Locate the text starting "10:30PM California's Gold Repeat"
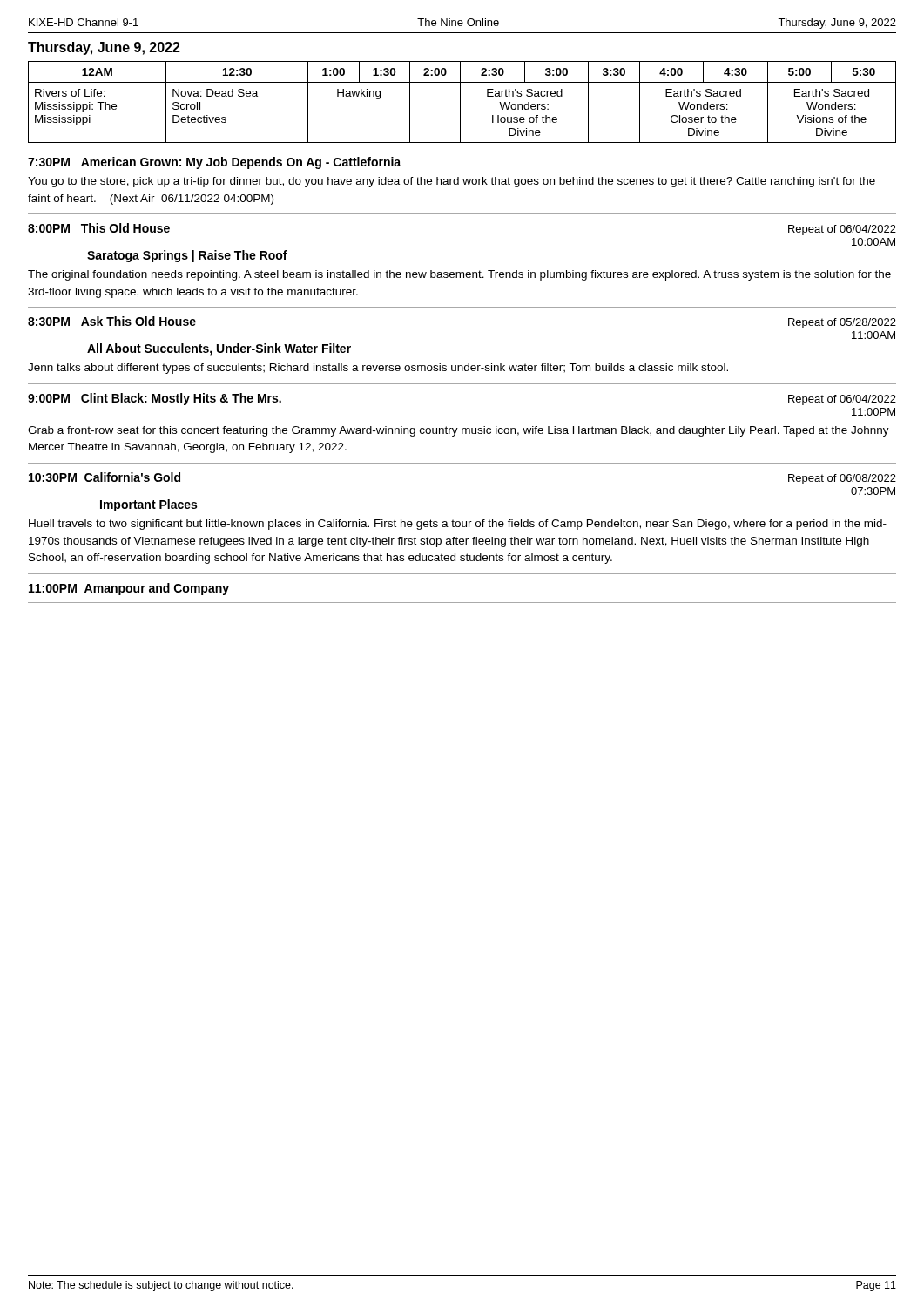 111,478
